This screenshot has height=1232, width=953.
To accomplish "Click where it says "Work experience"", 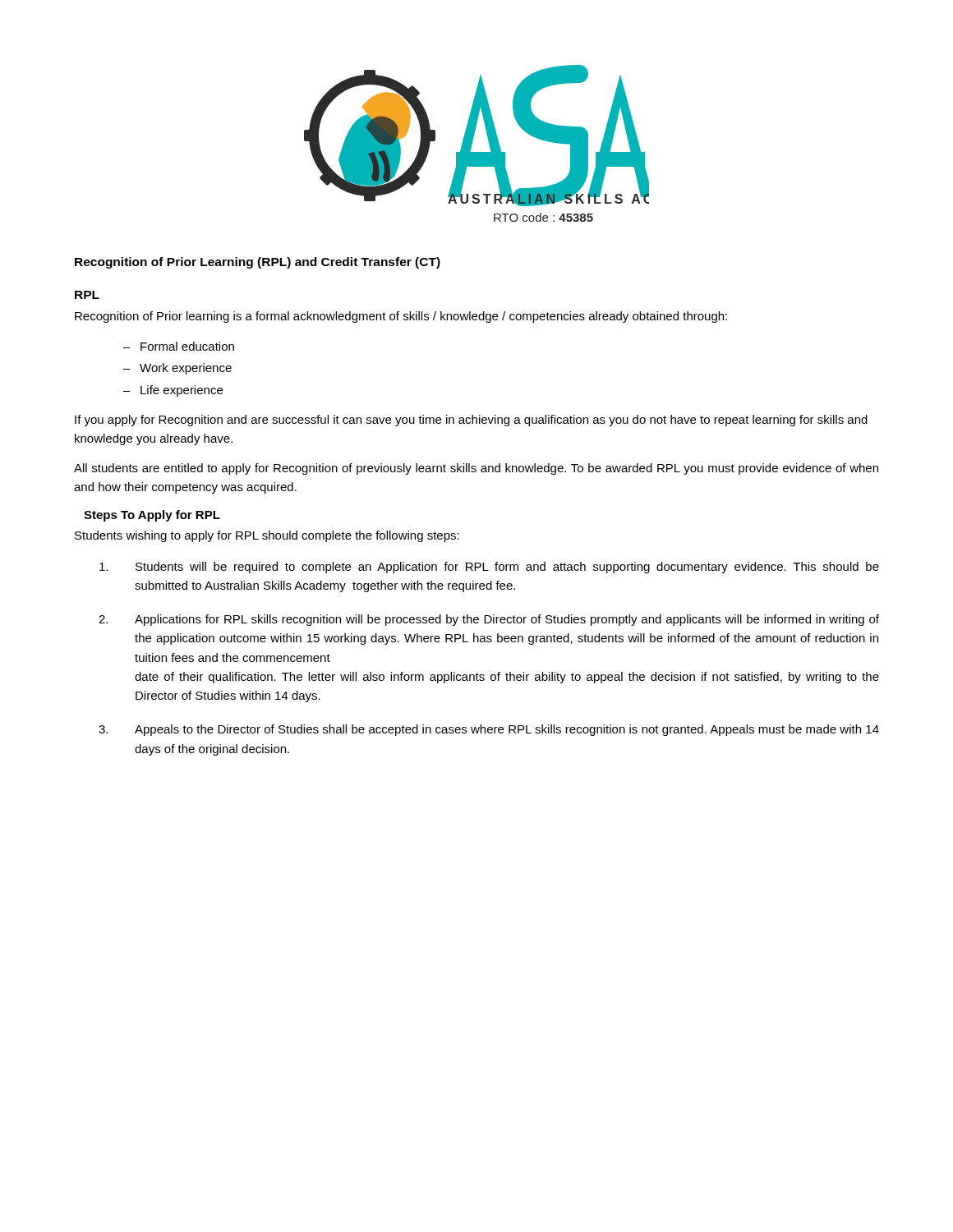I will (x=186, y=368).
